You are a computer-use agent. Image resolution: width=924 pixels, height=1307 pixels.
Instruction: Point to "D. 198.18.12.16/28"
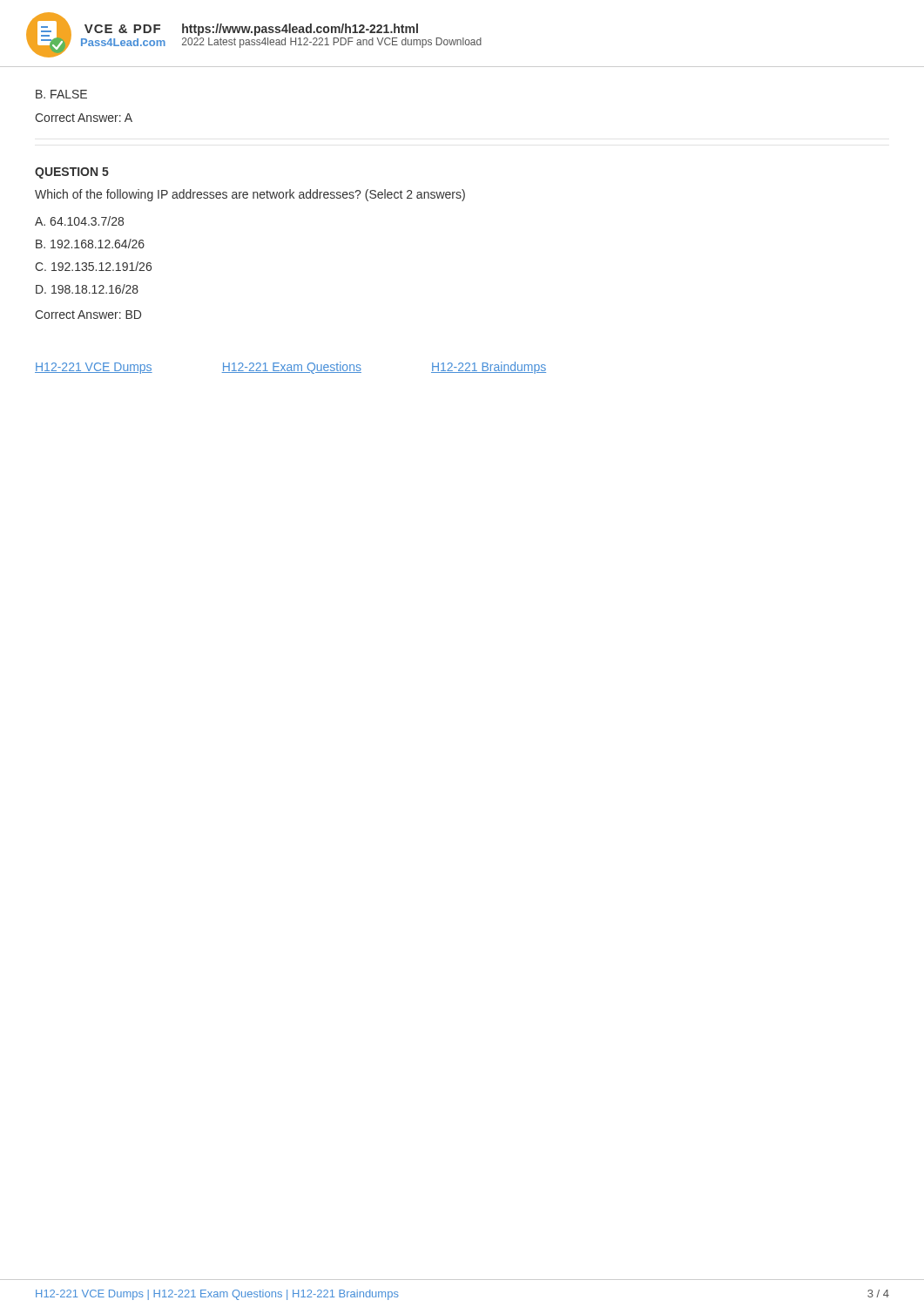(x=87, y=289)
